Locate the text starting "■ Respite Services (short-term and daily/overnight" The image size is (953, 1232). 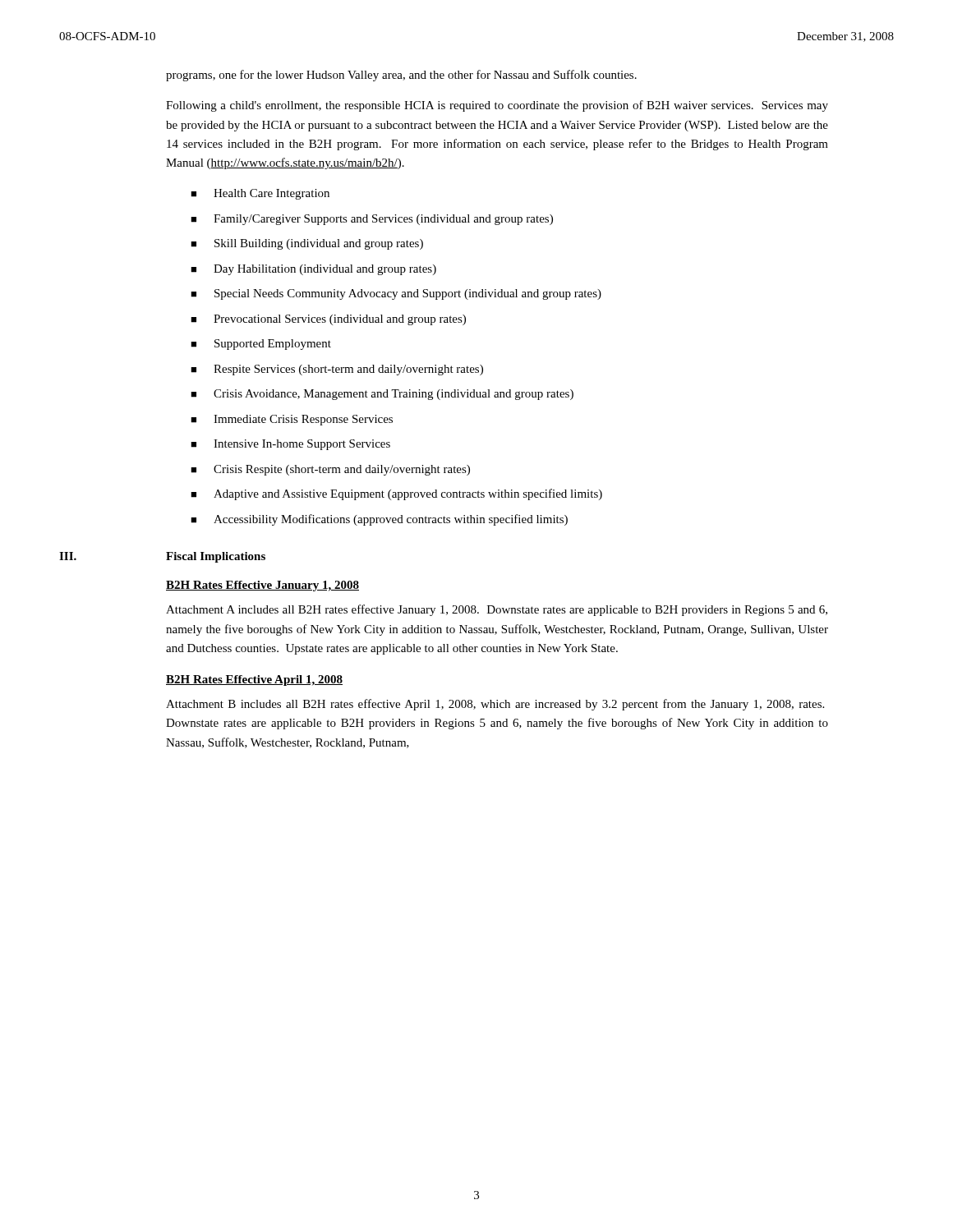pyautogui.click(x=337, y=369)
